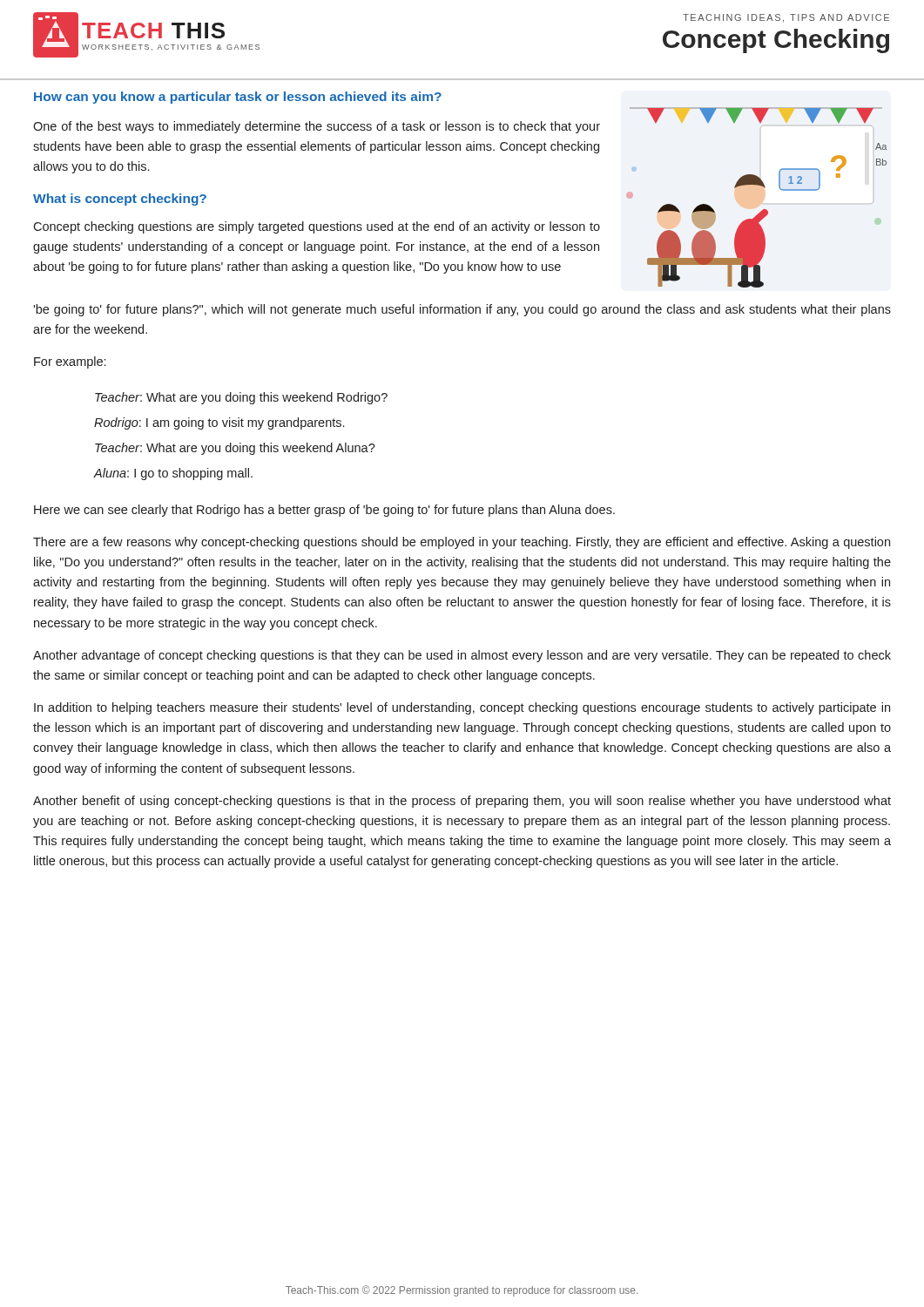Click on the text block with the text "There are a few"
Image resolution: width=924 pixels, height=1307 pixels.
pos(462,582)
